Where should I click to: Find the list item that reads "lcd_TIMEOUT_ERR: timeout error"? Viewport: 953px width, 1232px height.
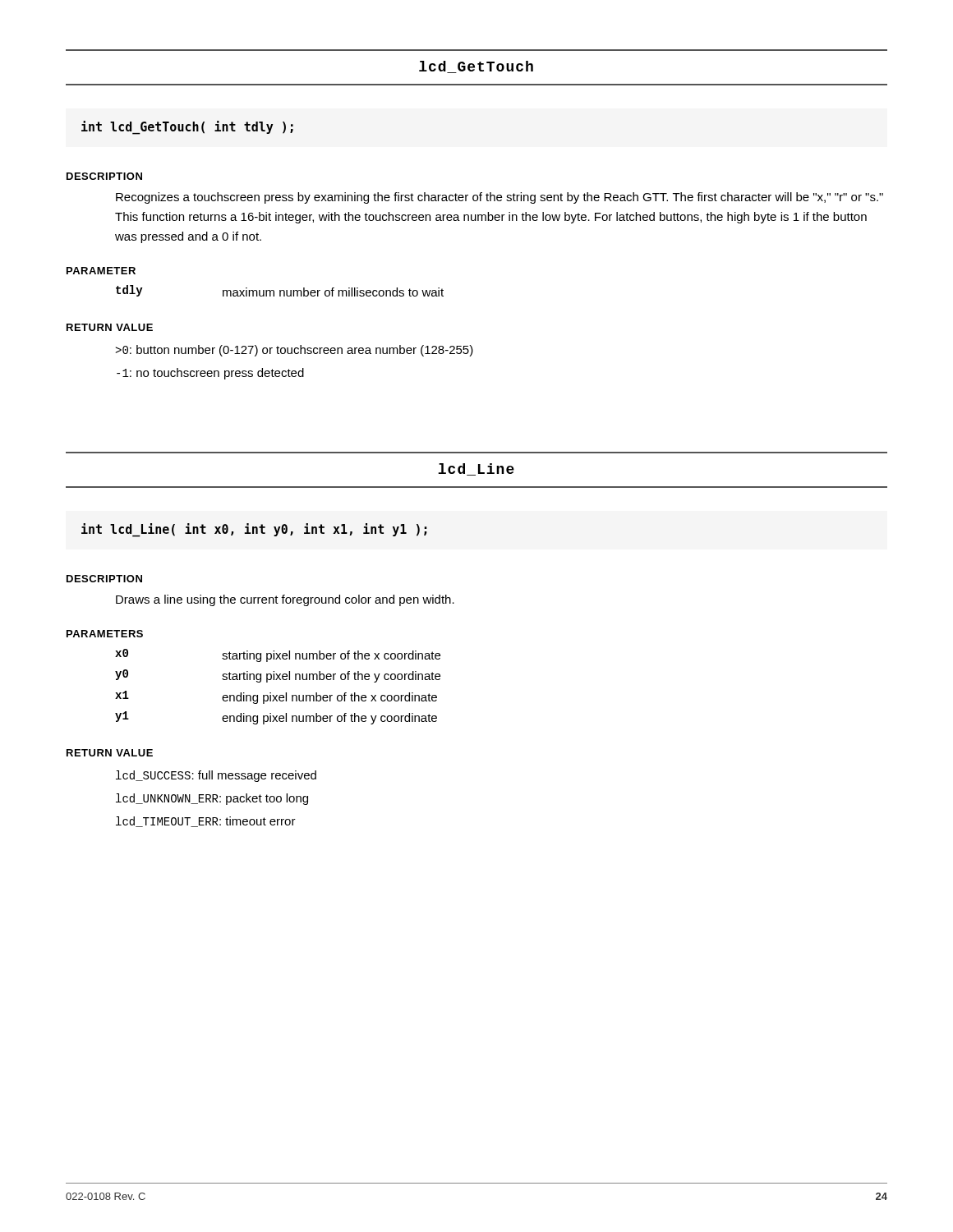coord(205,822)
